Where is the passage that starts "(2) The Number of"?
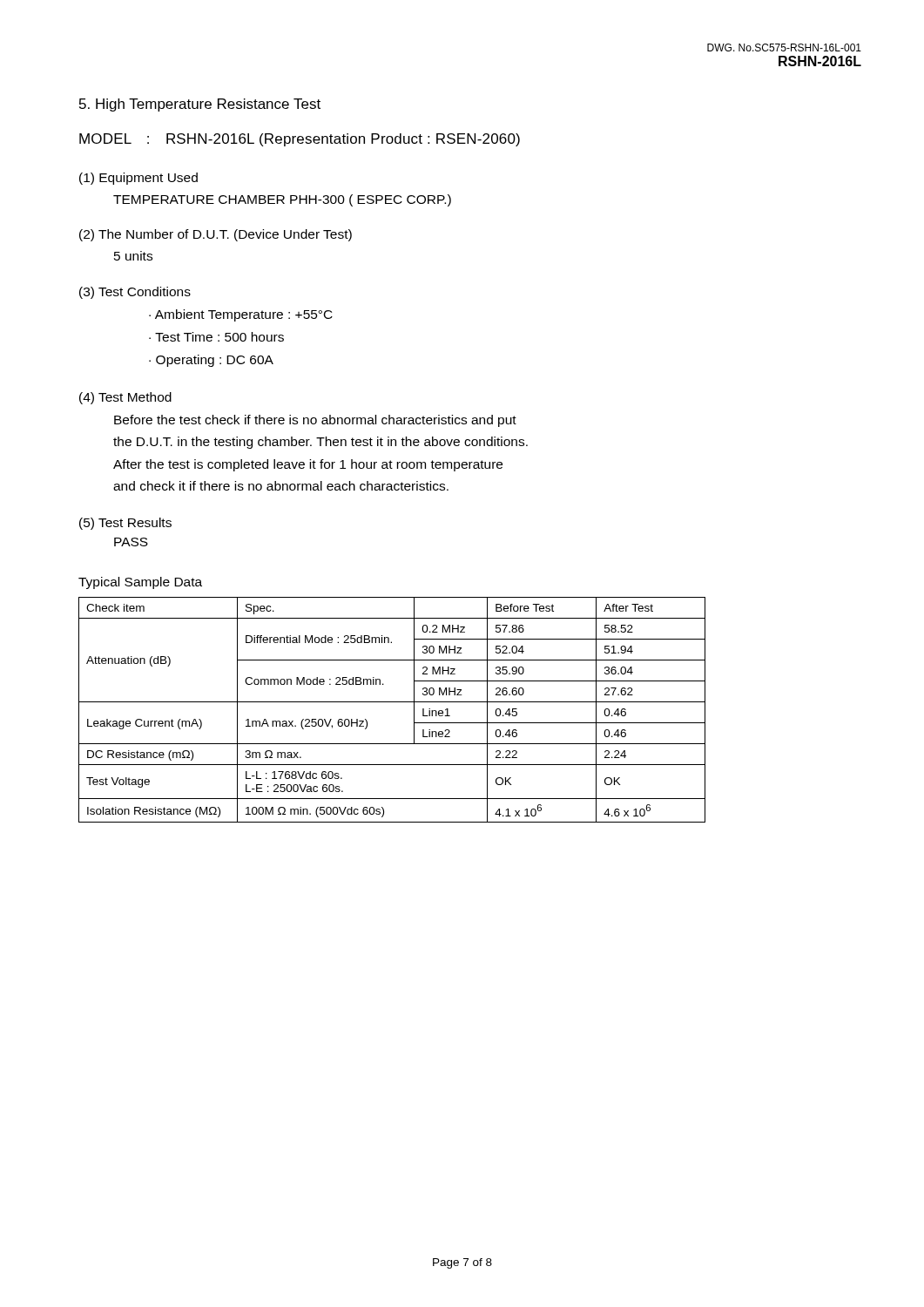This screenshot has height=1307, width=924. [x=216, y=235]
